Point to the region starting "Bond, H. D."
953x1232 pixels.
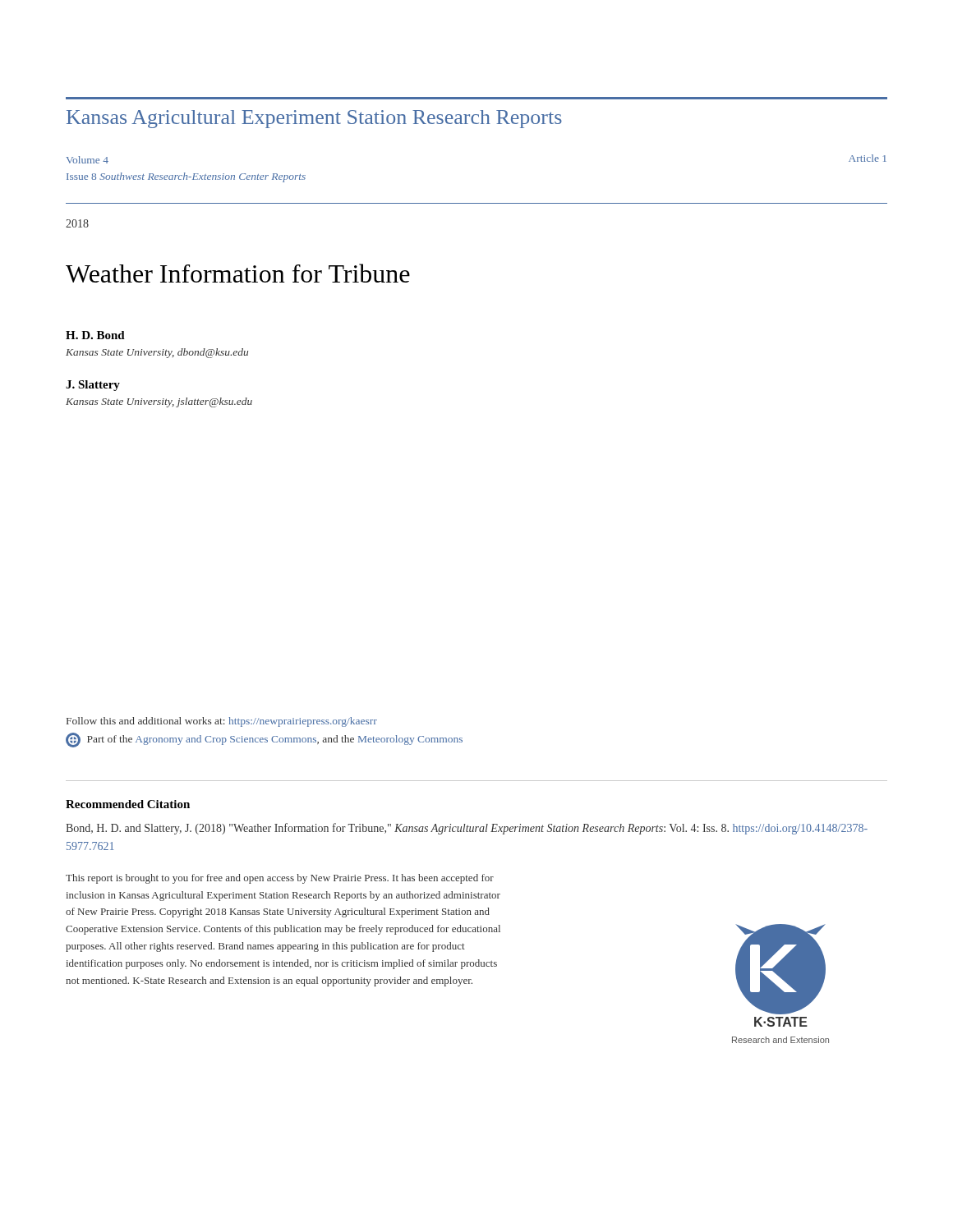pyautogui.click(x=476, y=838)
